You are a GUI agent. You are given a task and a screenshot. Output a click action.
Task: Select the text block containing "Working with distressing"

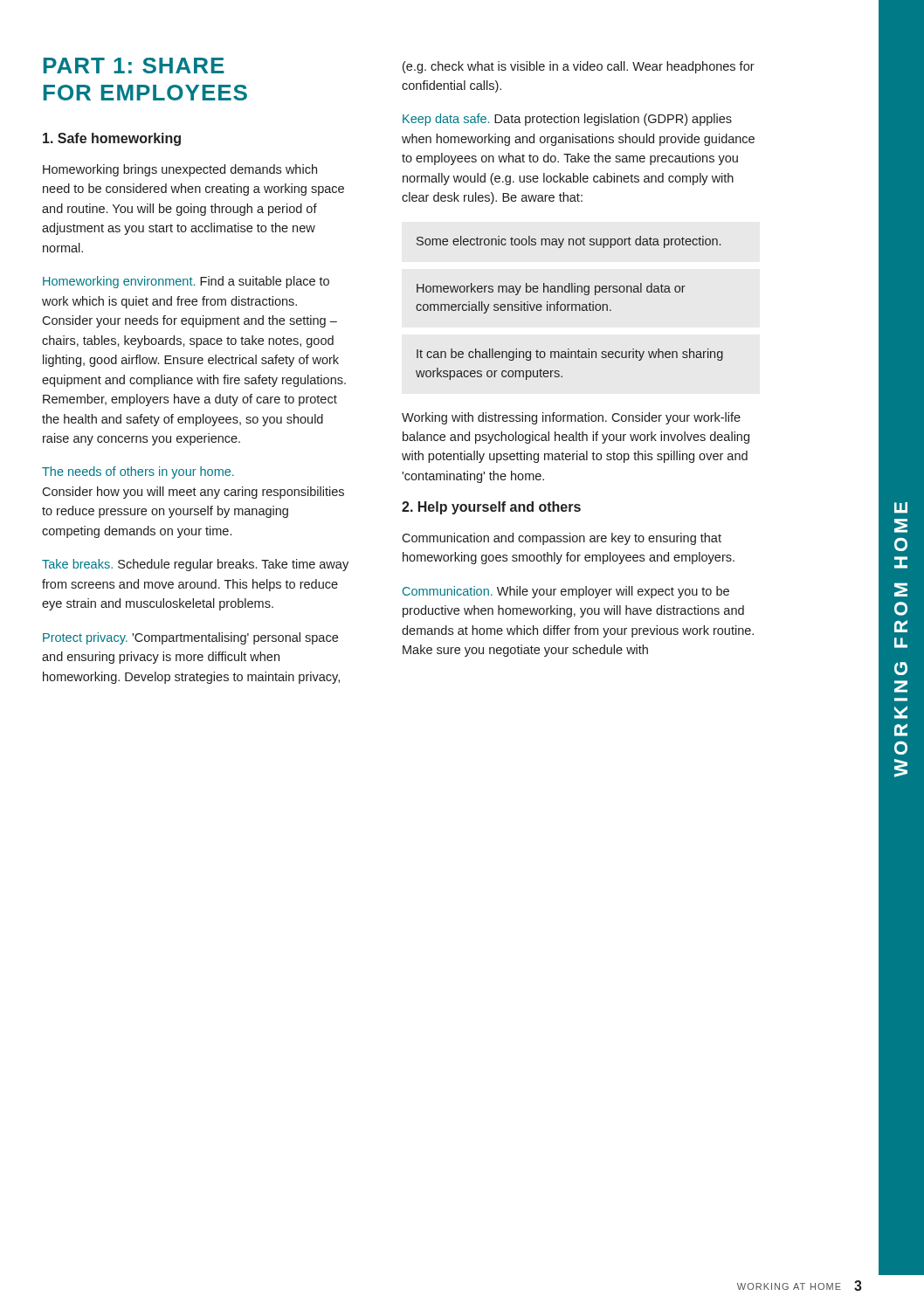click(x=581, y=447)
